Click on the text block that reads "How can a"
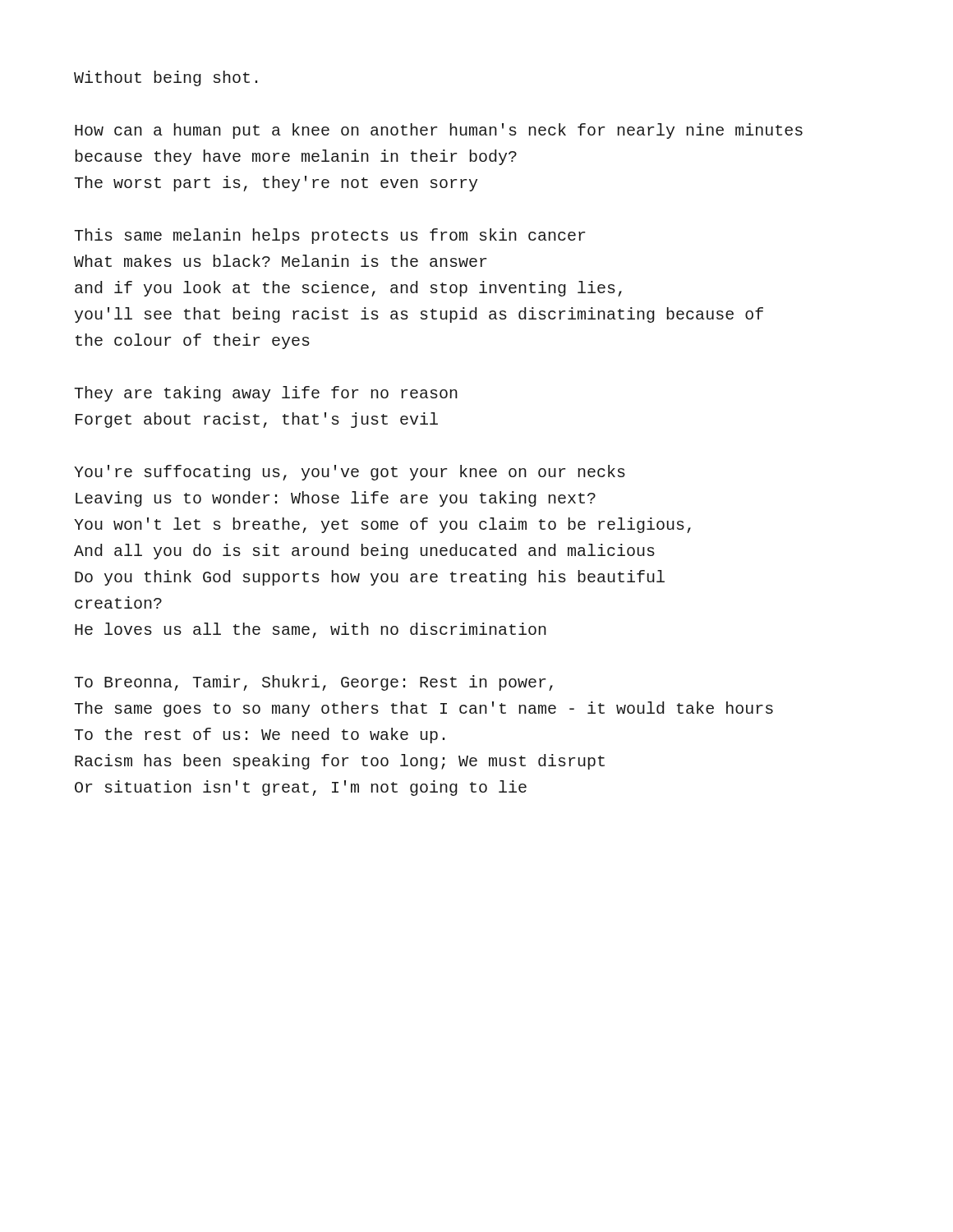Image resolution: width=953 pixels, height=1232 pixels. pos(439,157)
